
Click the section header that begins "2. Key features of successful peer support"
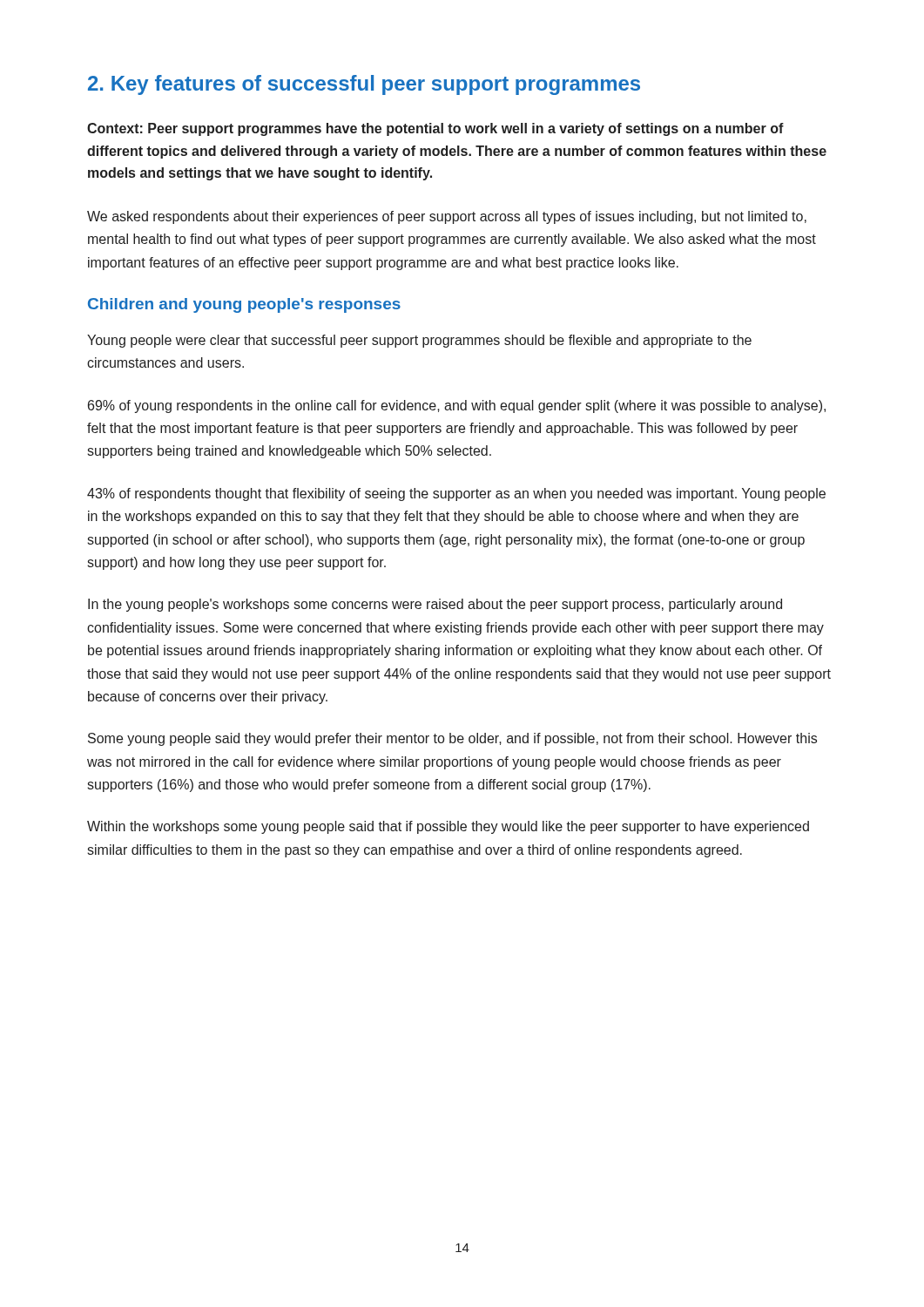[462, 83]
